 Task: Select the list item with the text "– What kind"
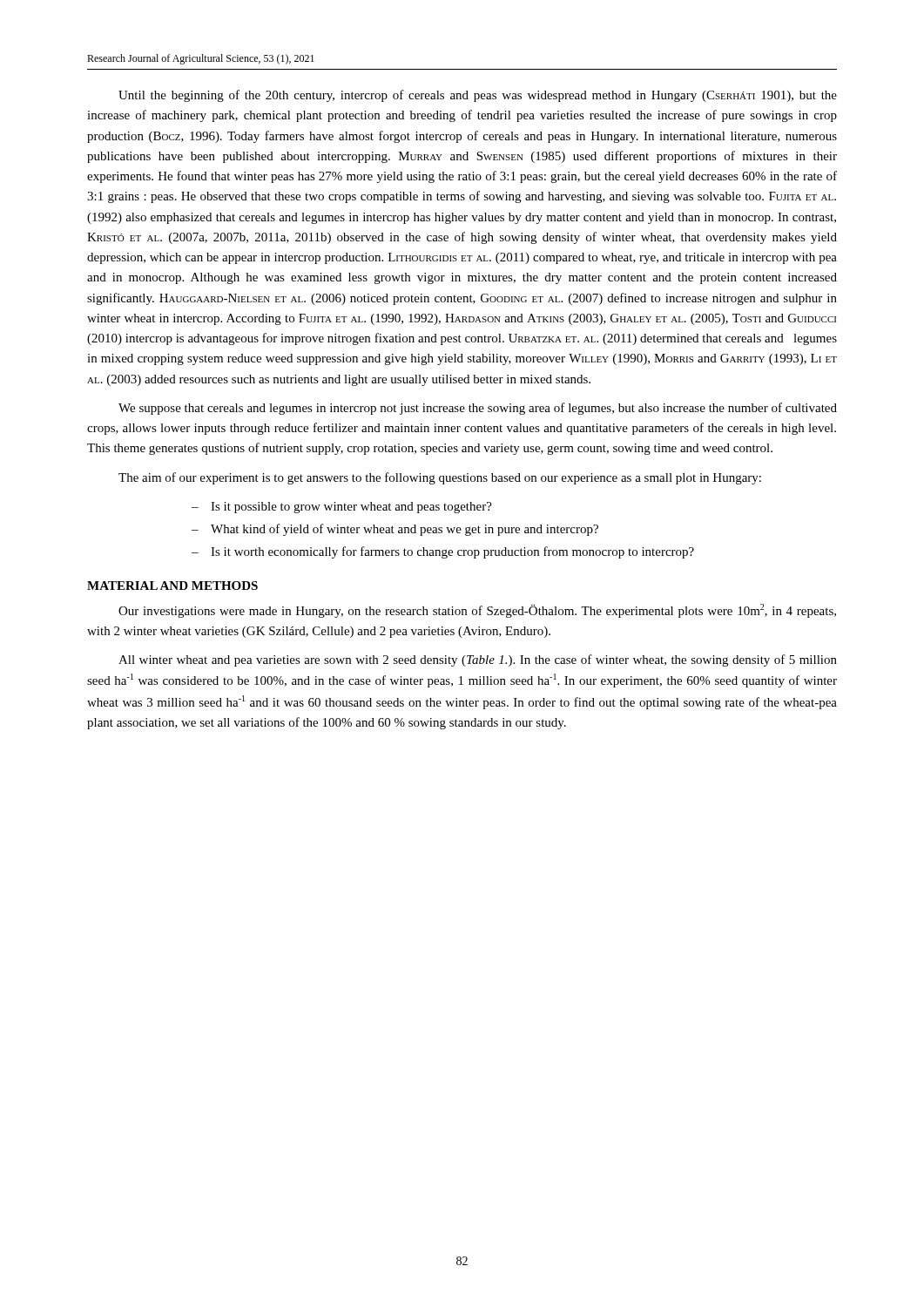395,529
